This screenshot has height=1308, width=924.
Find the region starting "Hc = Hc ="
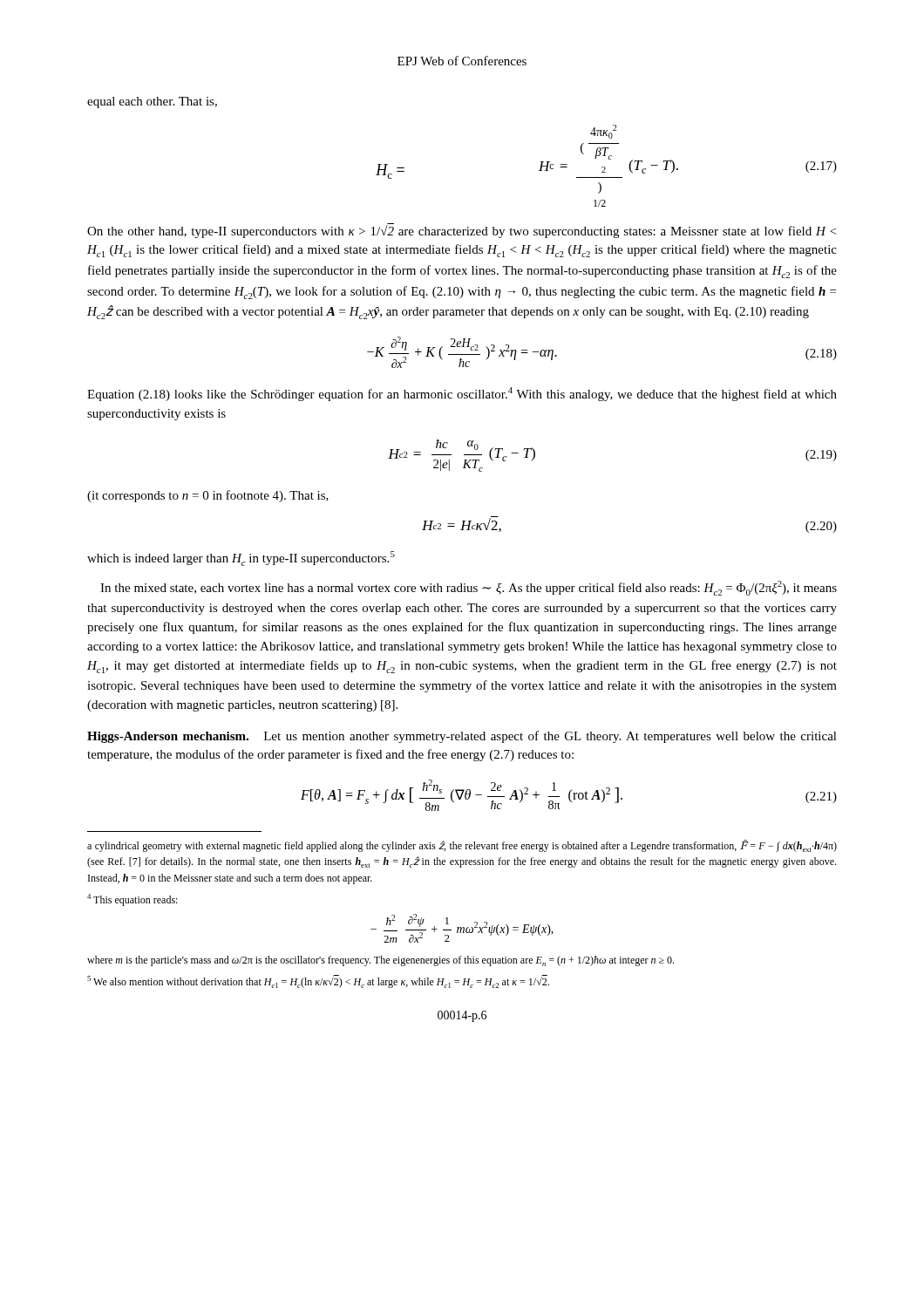pos(540,167)
